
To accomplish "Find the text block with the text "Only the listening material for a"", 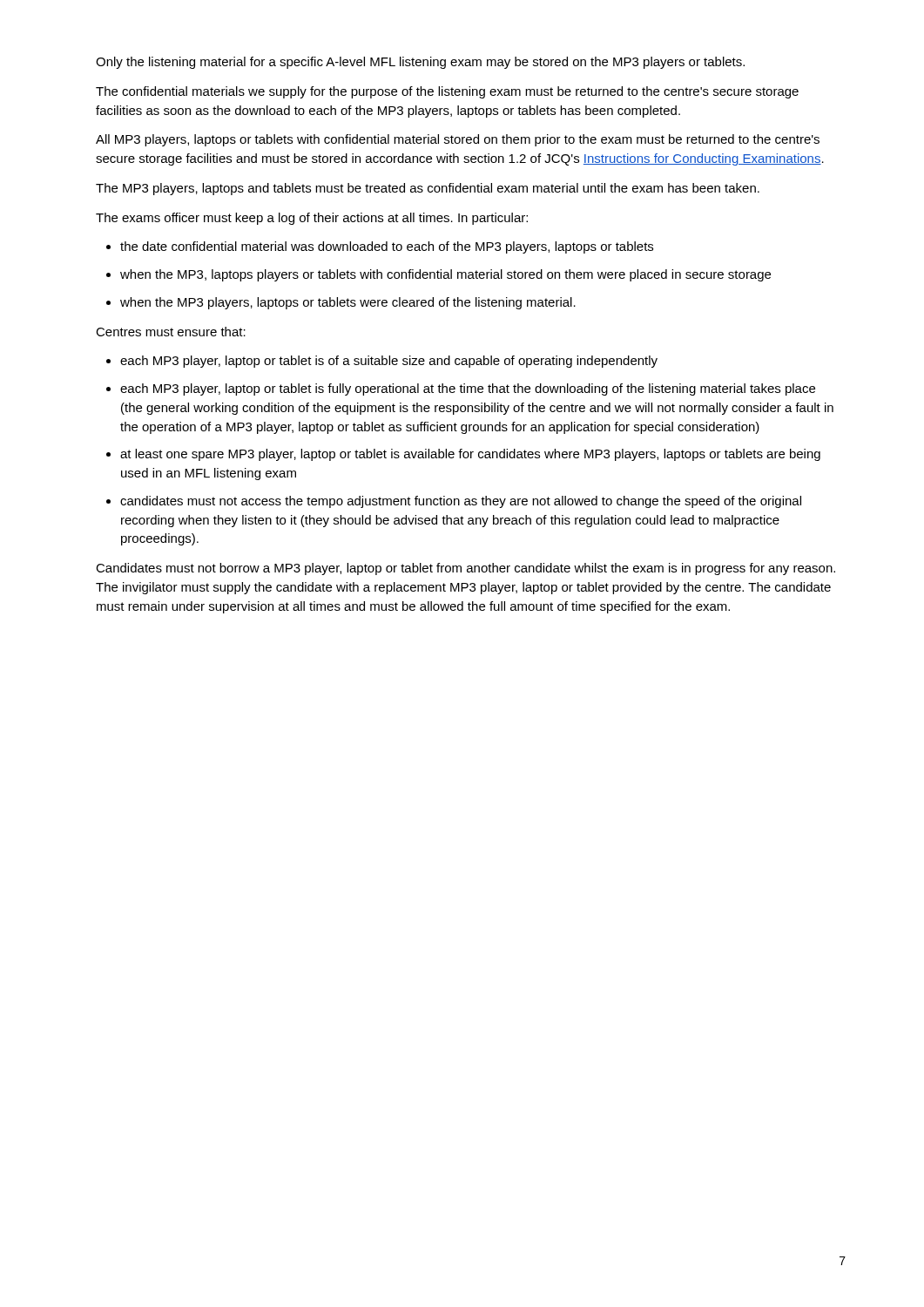I will pos(466,62).
